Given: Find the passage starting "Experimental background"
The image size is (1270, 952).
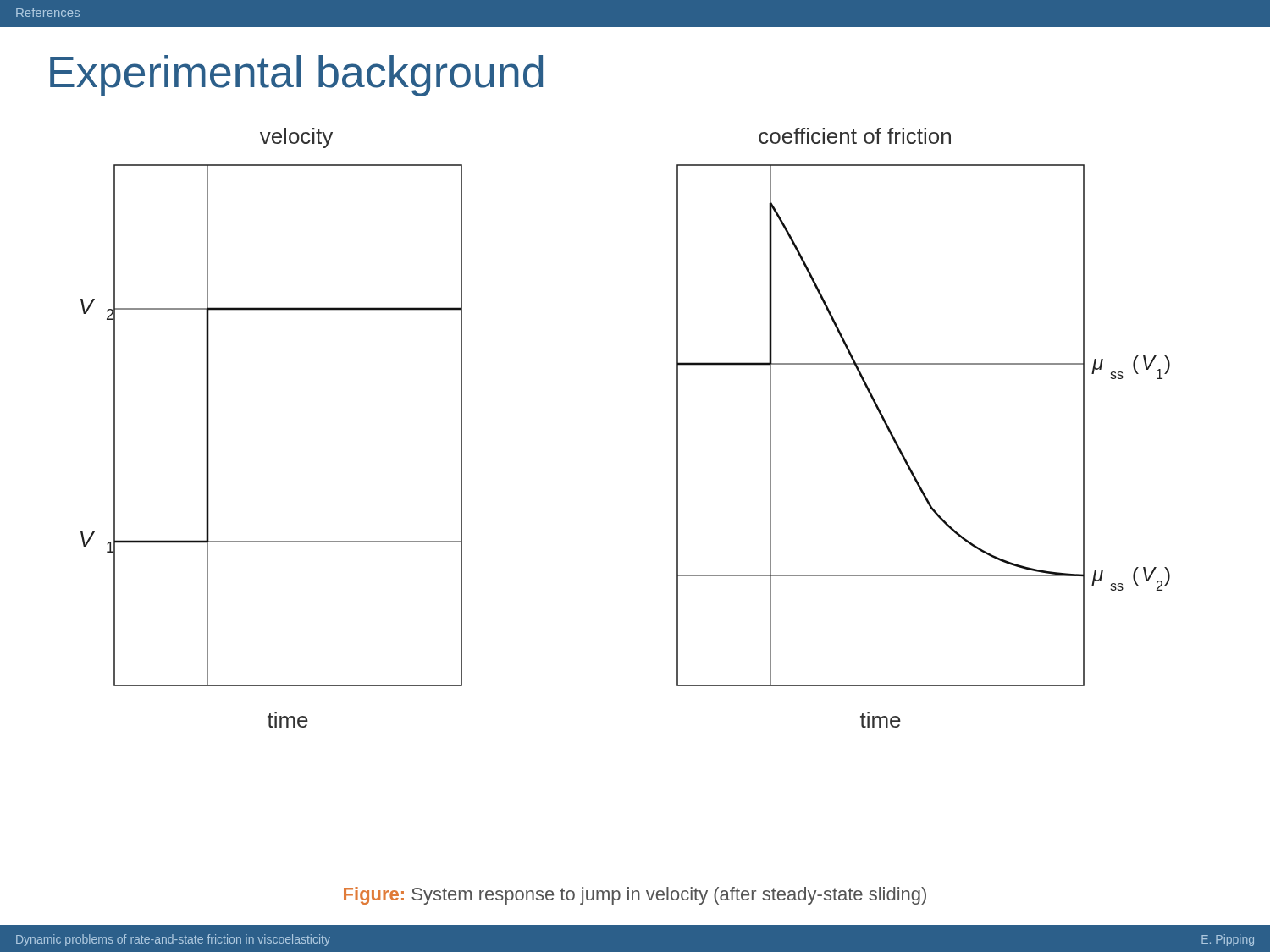Looking at the screenshot, I should pyautogui.click(x=296, y=72).
